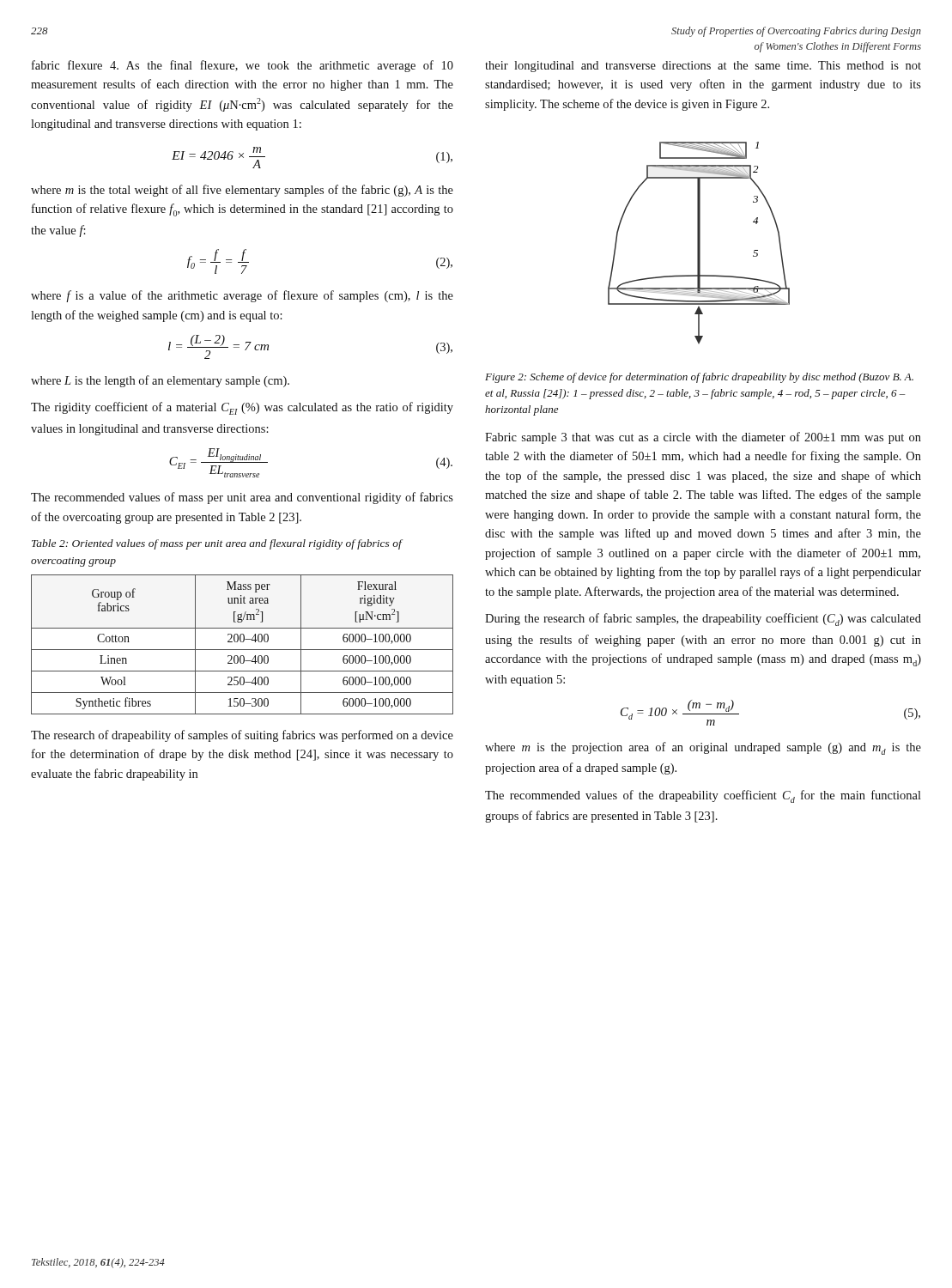The image size is (952, 1288).
Task: Find the text block containing "fabric flexure 4. As the final flexure,"
Action: point(242,95)
